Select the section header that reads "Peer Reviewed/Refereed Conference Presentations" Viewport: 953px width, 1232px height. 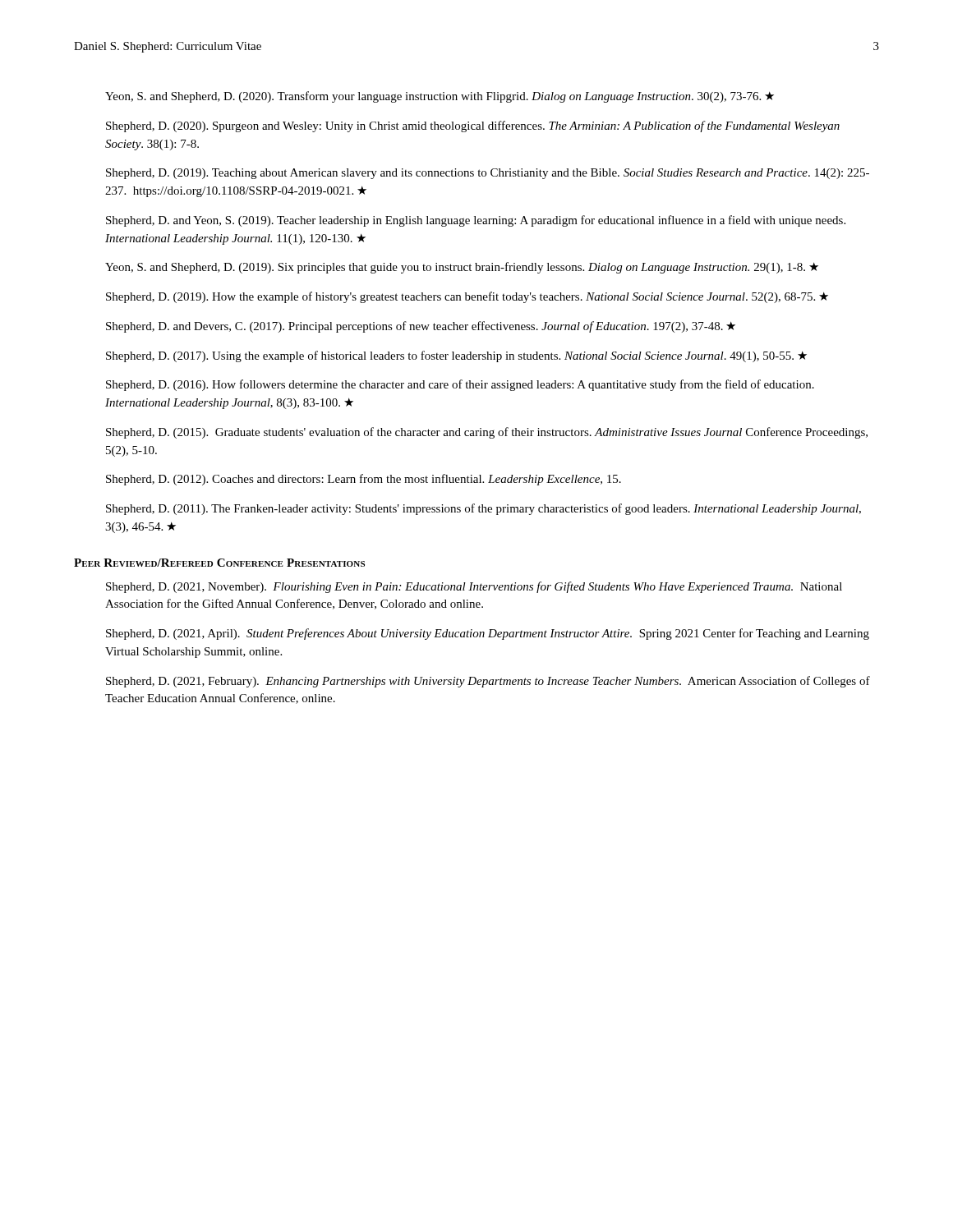point(220,562)
